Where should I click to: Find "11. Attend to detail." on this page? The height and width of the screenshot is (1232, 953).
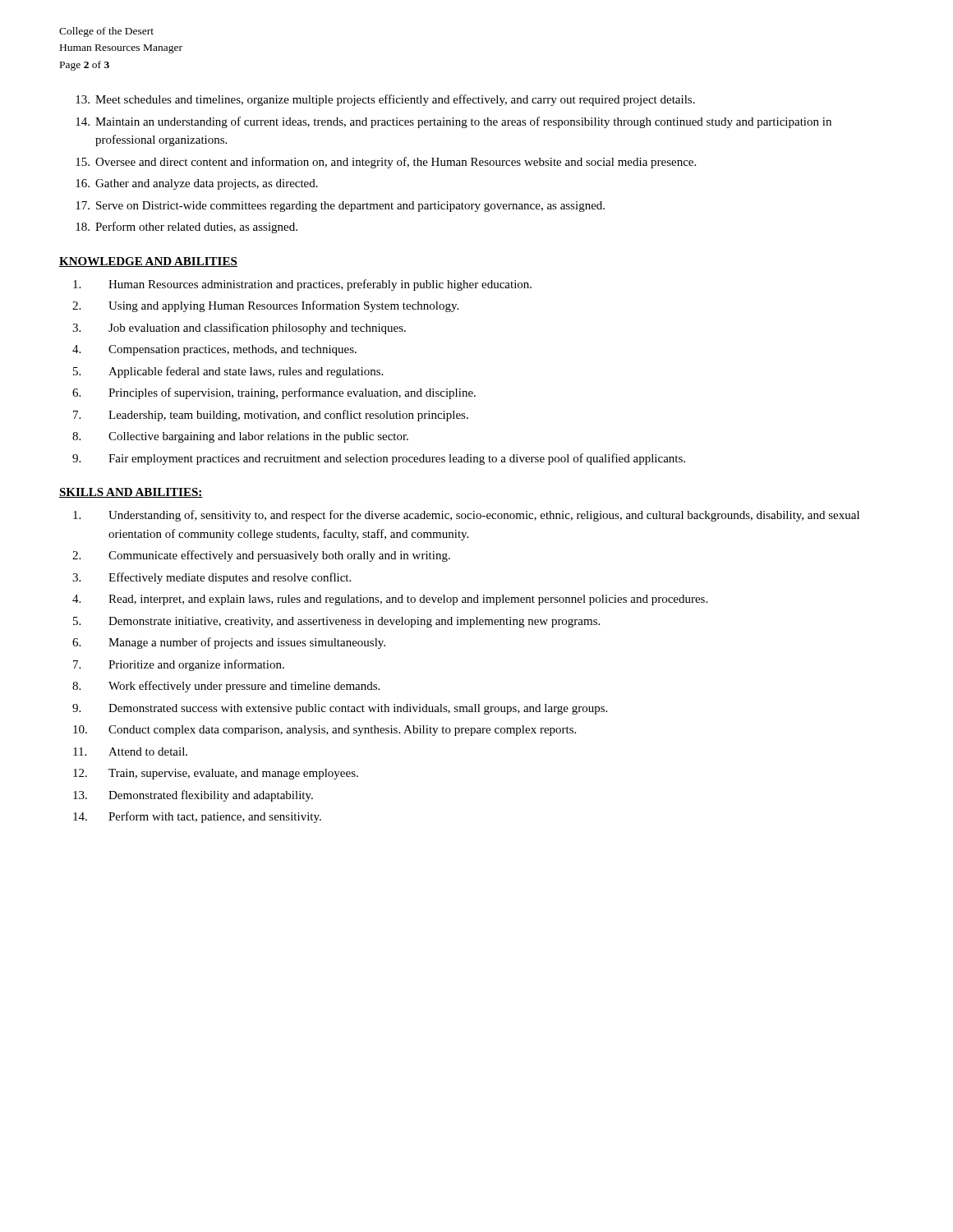tap(130, 752)
